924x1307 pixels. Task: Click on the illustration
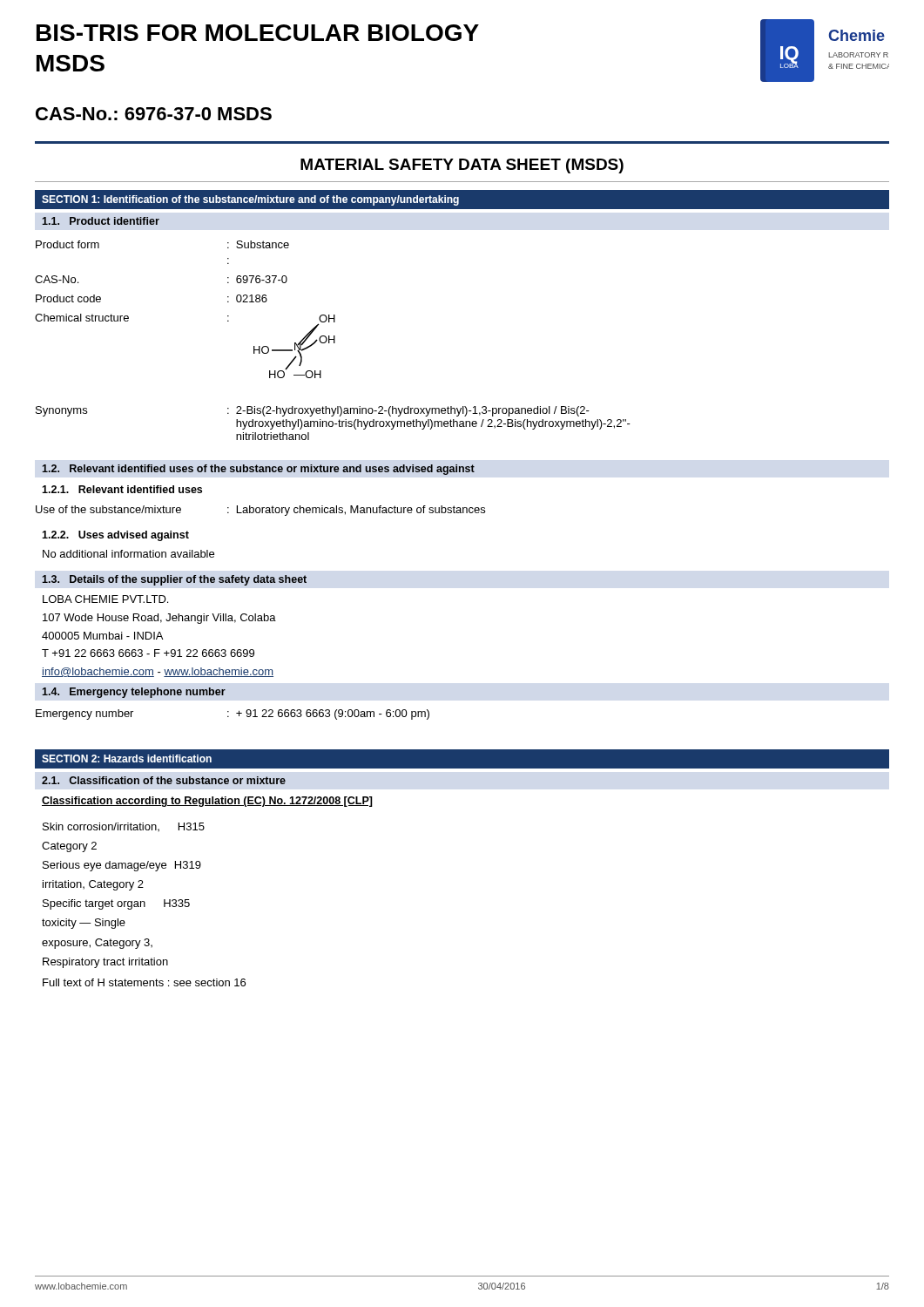point(300,346)
